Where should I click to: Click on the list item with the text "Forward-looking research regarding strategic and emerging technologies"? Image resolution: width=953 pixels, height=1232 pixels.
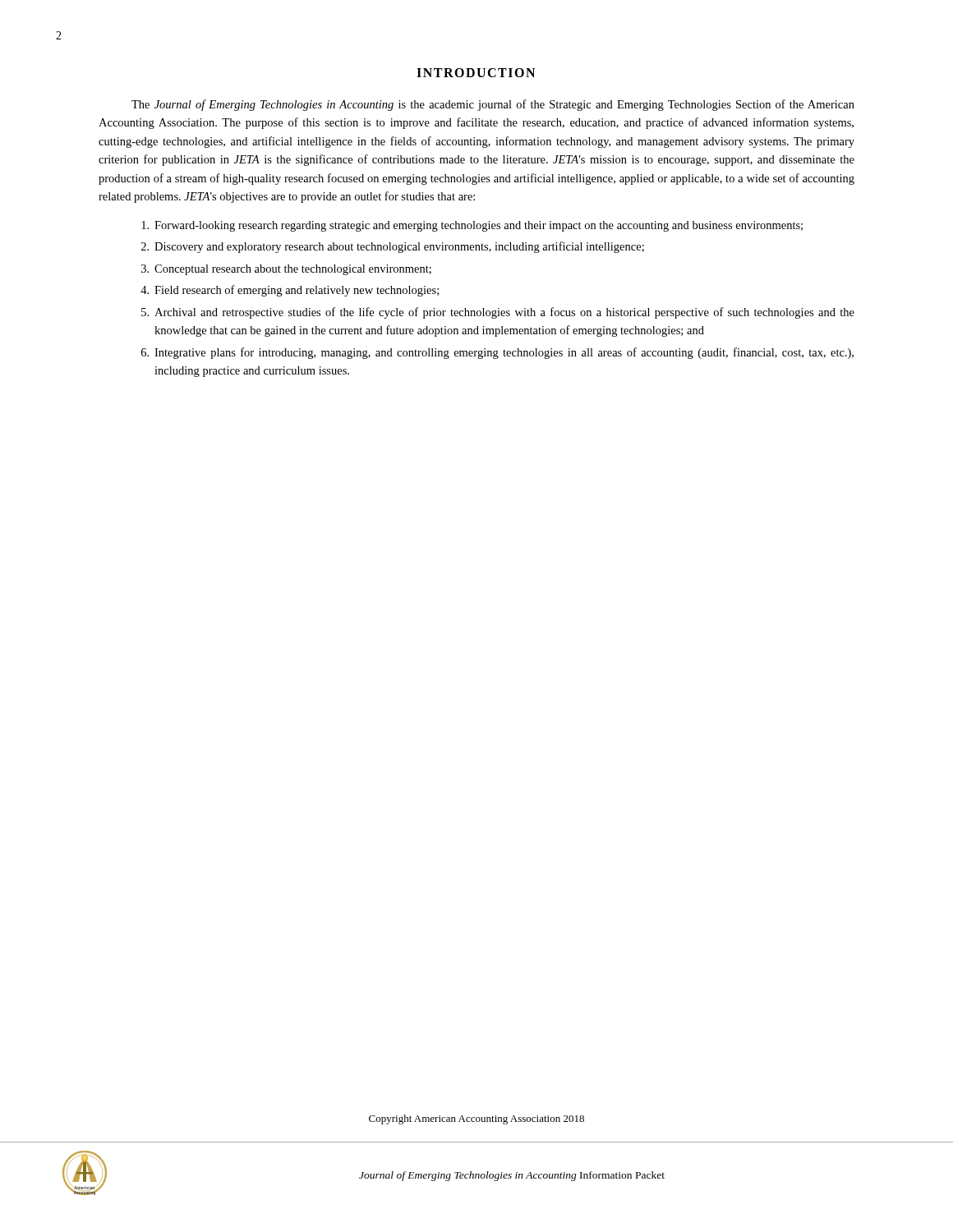489,225
